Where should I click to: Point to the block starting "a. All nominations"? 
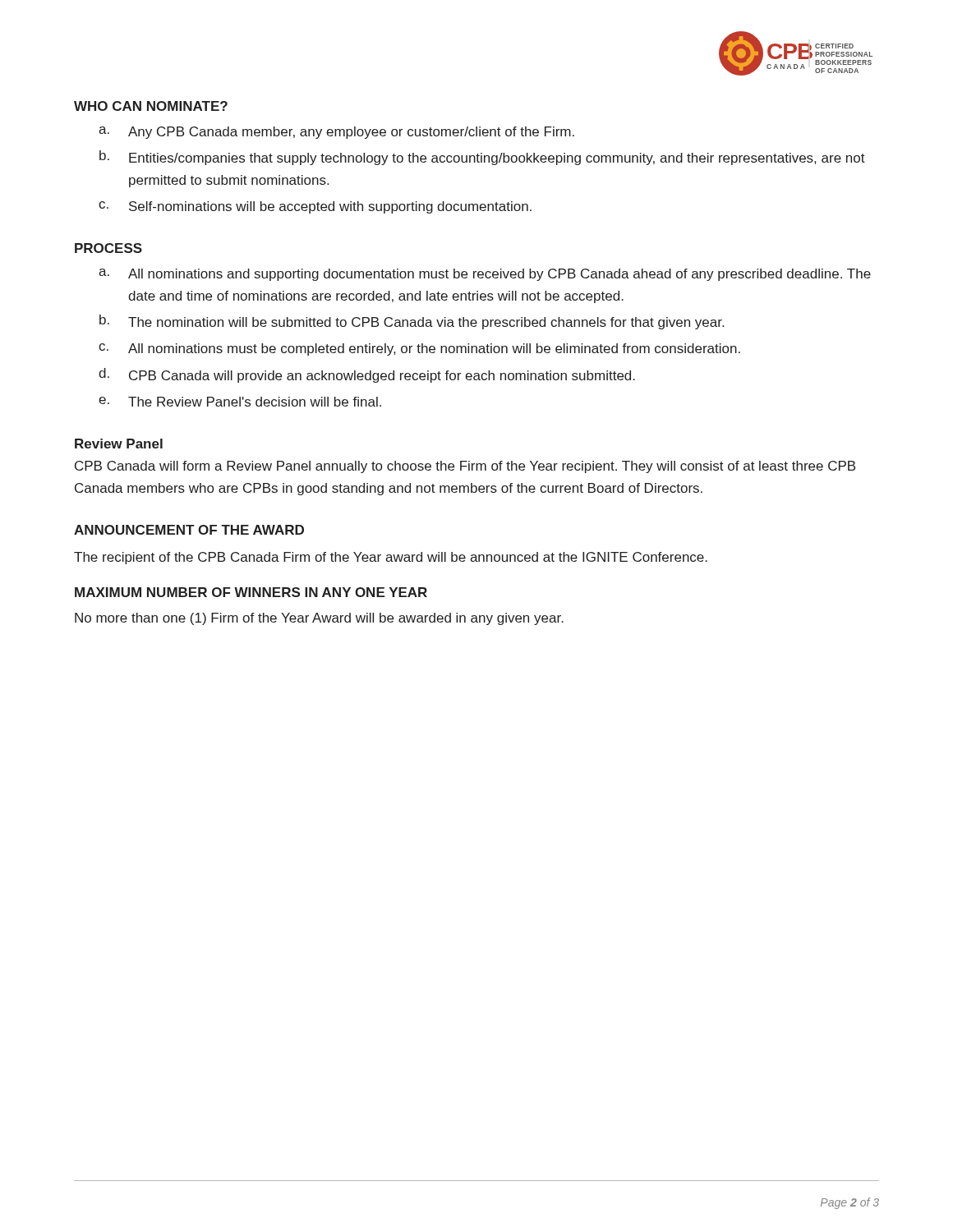click(489, 286)
